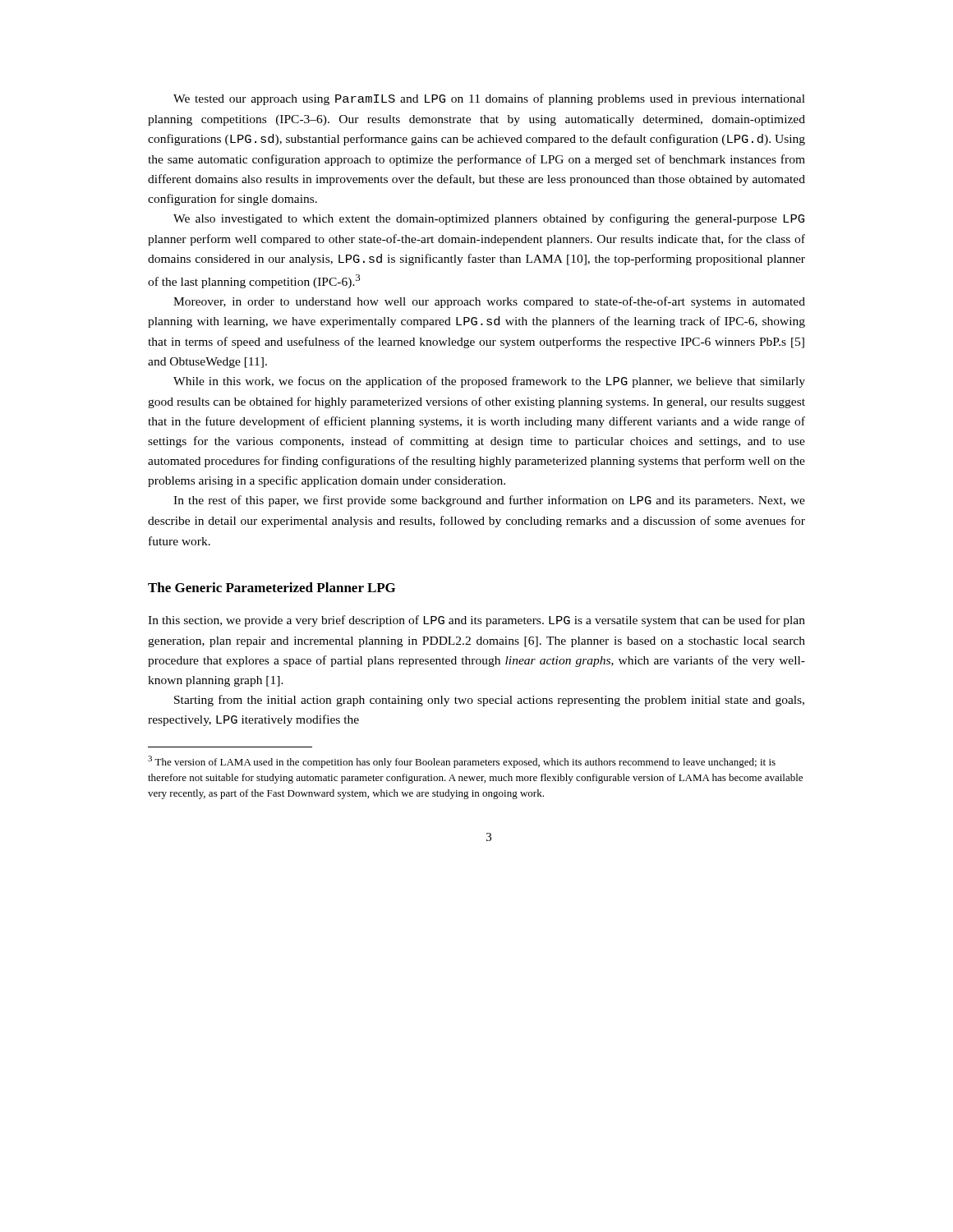This screenshot has height=1232, width=953.
Task: Locate the text block starting "The Generic Parameterized Planner LPG"
Action: [x=272, y=587]
